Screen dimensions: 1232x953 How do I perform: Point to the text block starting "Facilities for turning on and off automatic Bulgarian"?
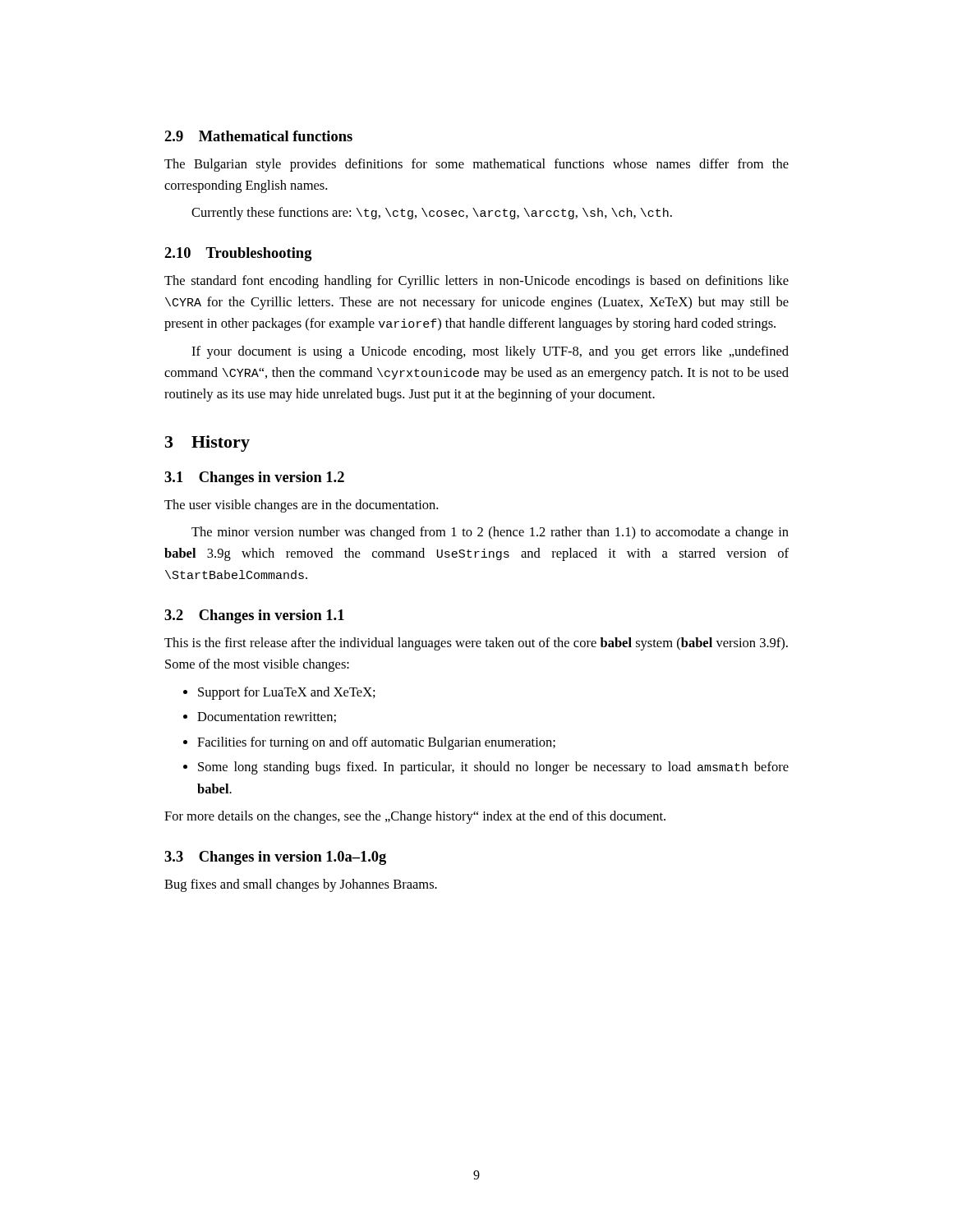(377, 742)
